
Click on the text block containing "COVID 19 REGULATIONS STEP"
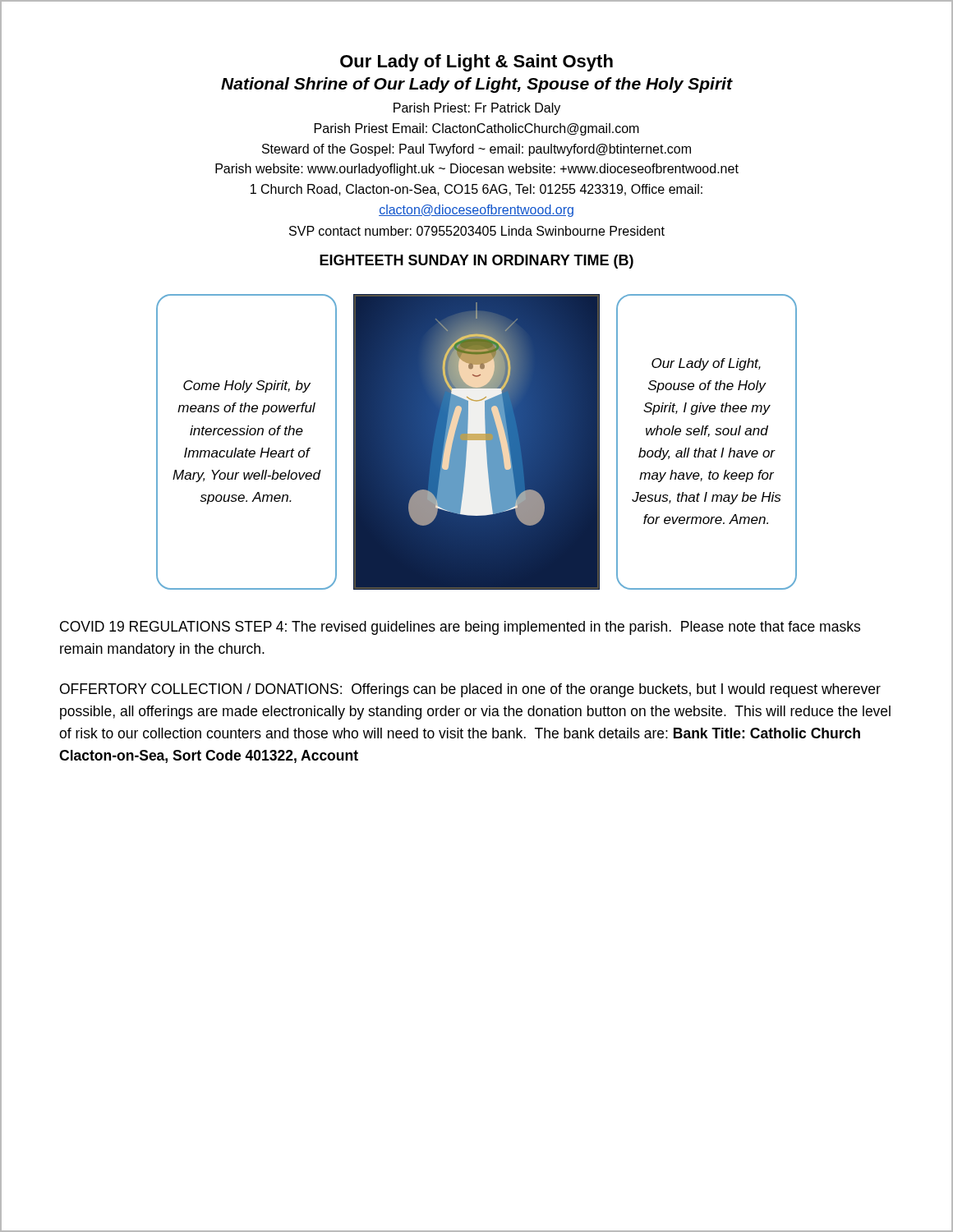click(460, 638)
